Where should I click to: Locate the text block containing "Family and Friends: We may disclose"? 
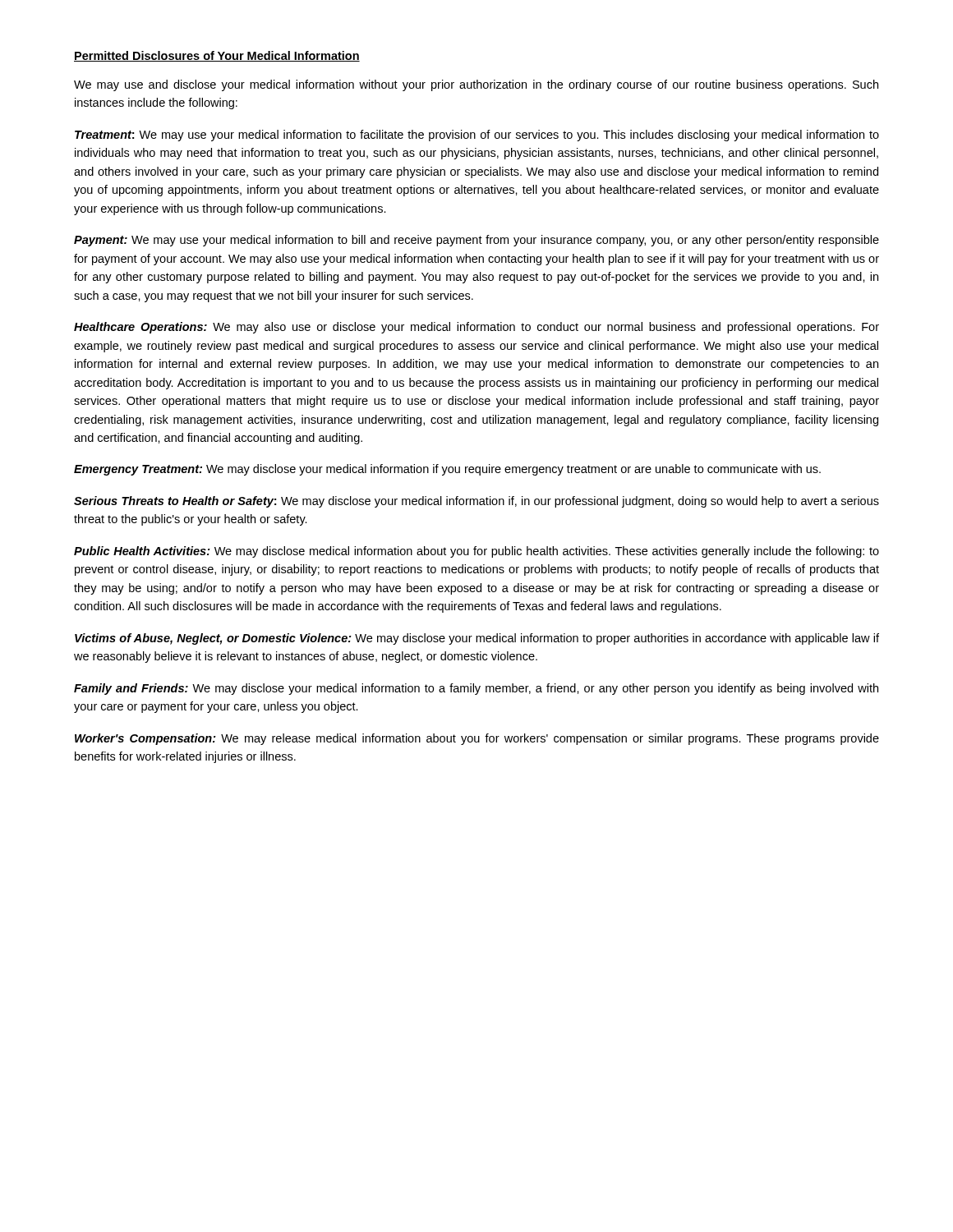point(476,697)
